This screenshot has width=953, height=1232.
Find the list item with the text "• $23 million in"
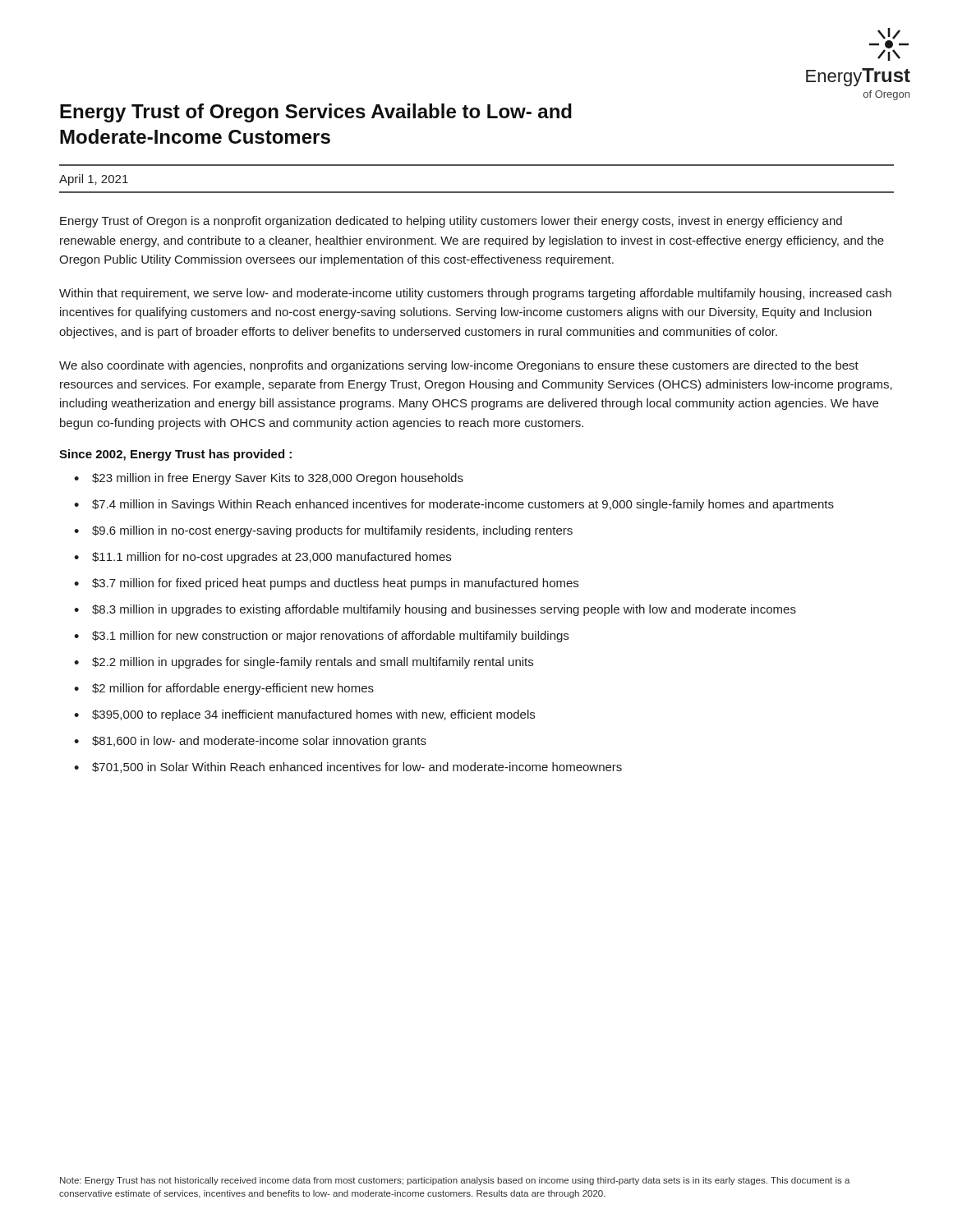pyautogui.click(x=269, y=479)
